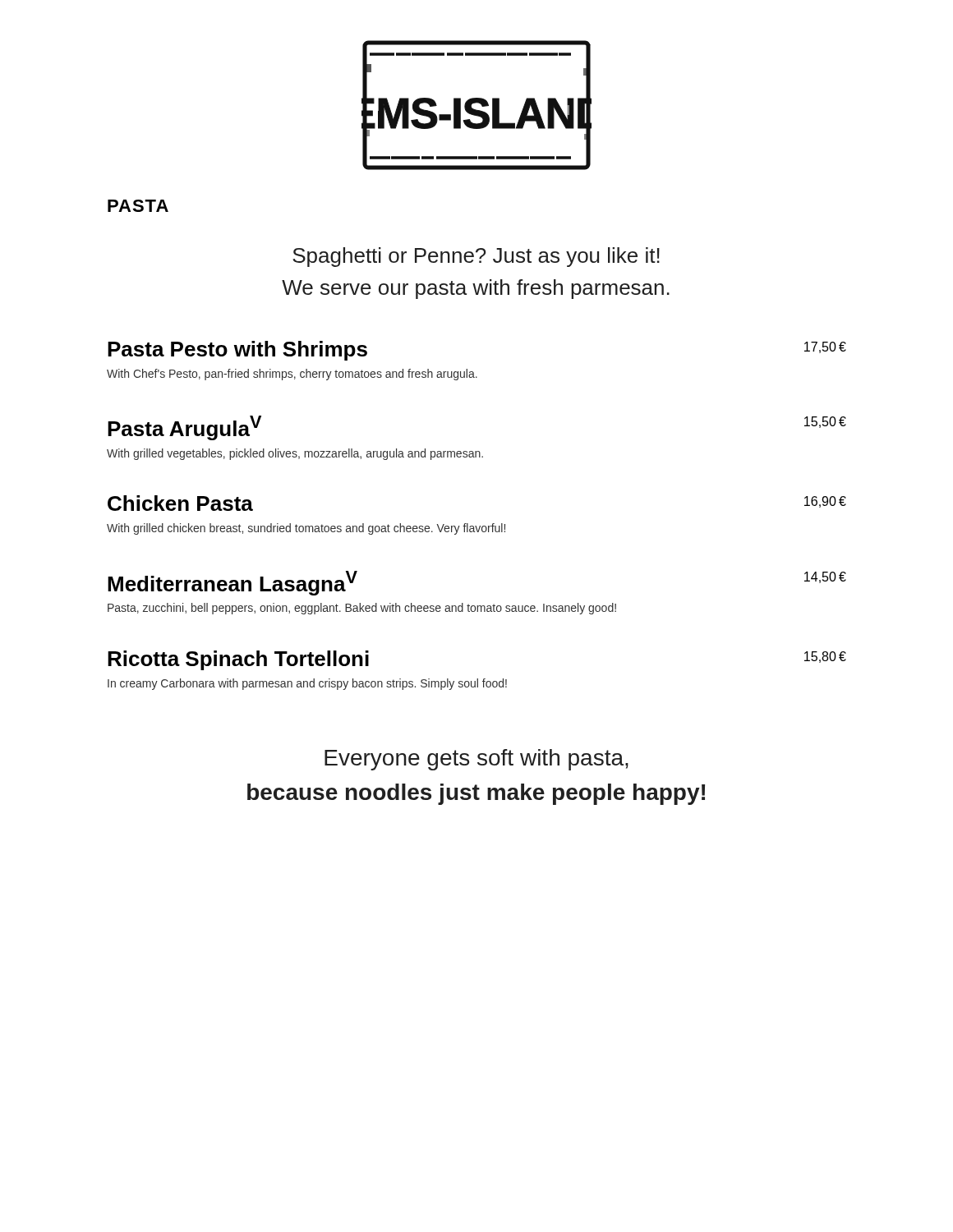This screenshot has width=953, height=1232.
Task: Locate the block of text that opens with "Pasta ArugulaV With grilled"
Action: (189, 428)
